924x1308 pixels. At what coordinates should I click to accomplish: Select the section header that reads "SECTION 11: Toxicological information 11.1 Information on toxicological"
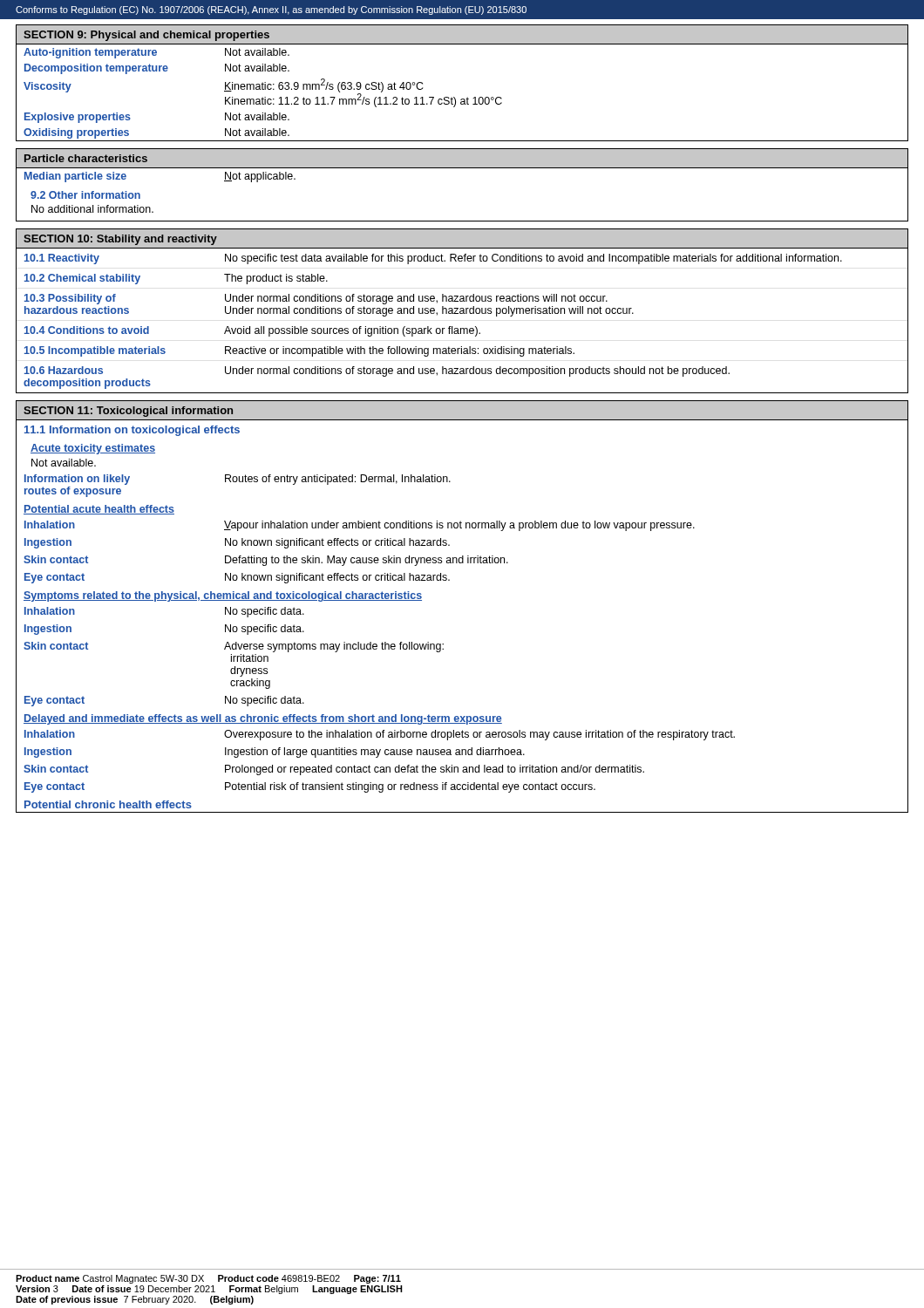point(462,607)
